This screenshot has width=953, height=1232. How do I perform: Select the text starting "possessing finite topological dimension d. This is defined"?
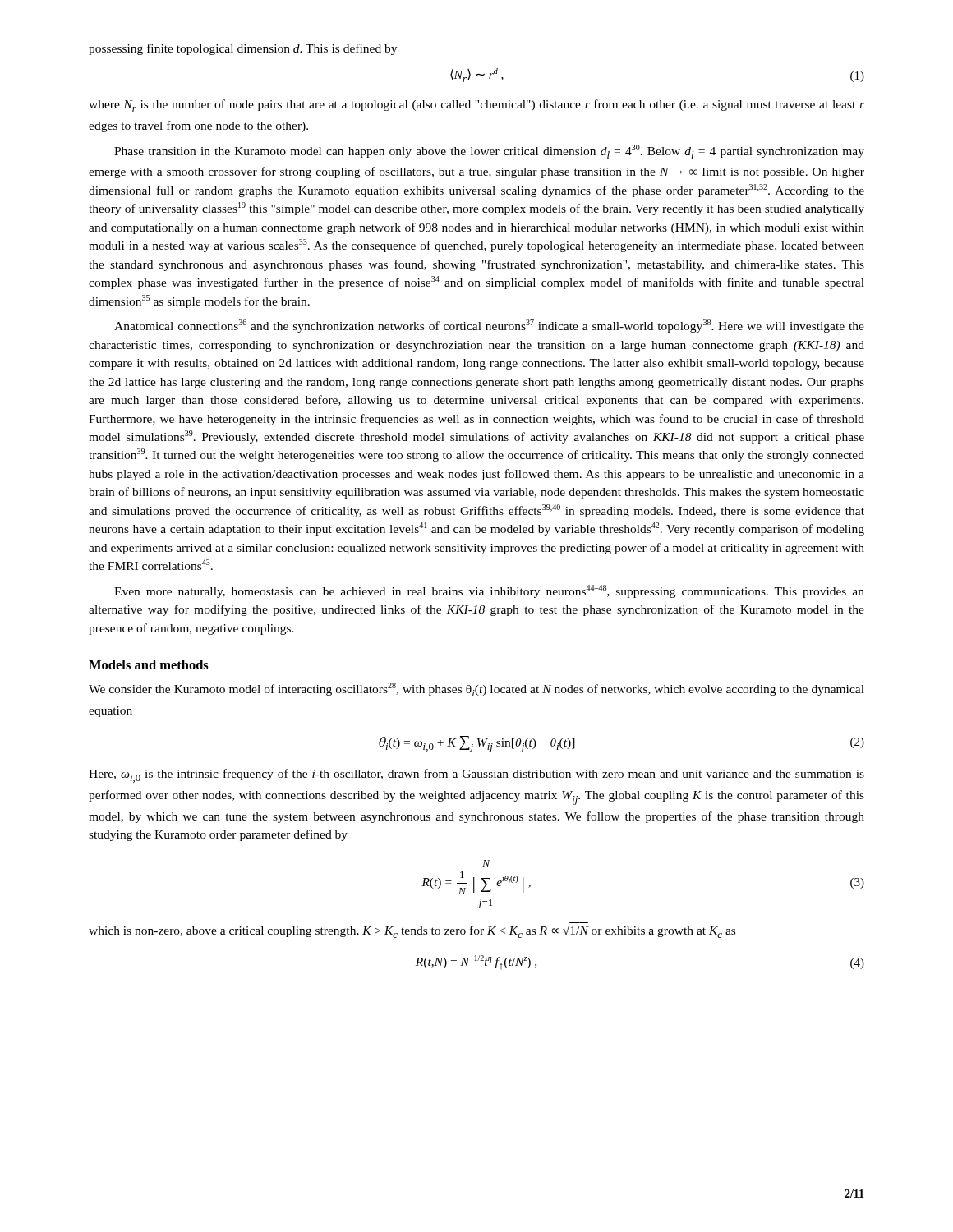tap(243, 48)
